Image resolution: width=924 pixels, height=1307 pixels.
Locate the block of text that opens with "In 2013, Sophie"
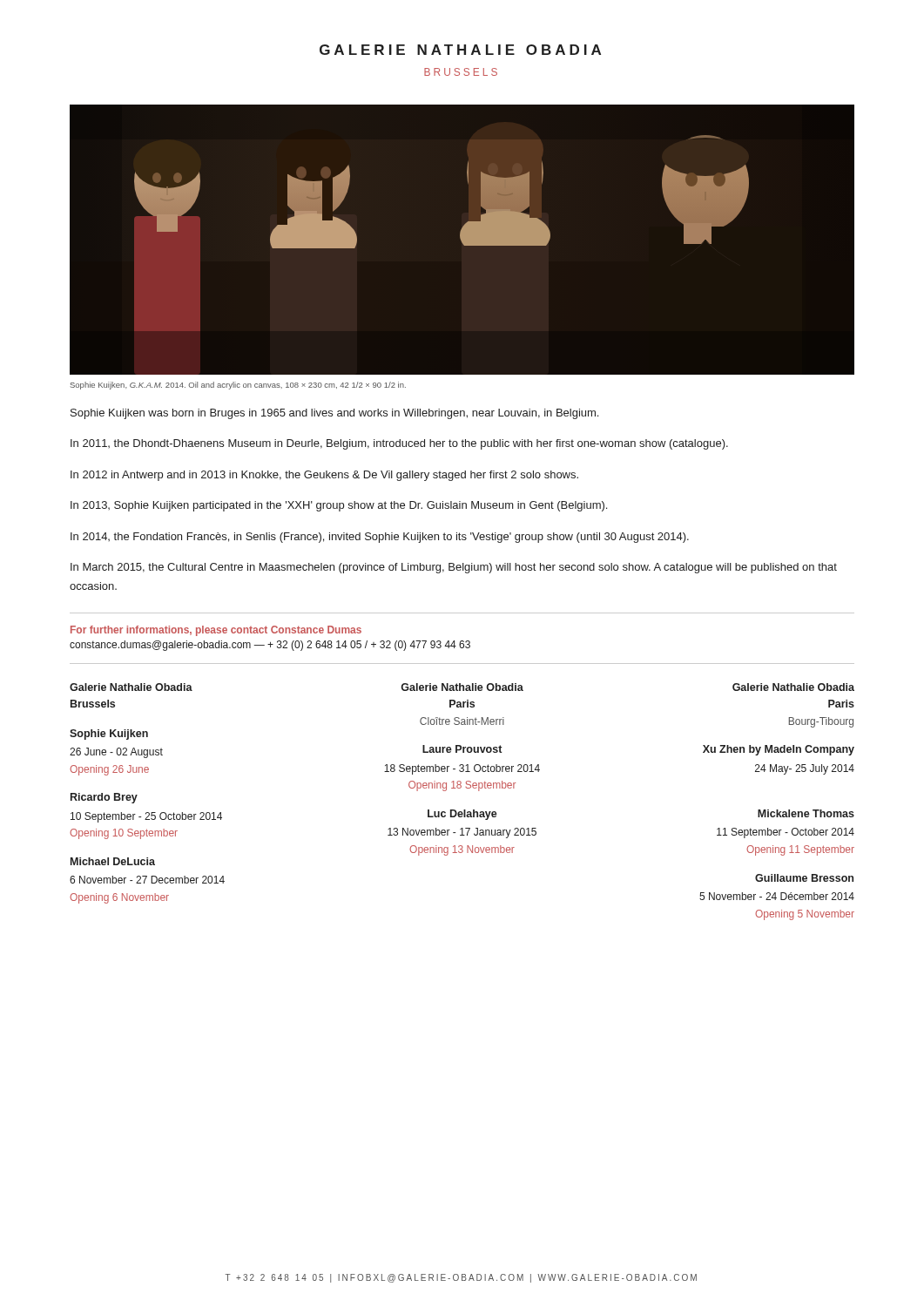[x=339, y=505]
